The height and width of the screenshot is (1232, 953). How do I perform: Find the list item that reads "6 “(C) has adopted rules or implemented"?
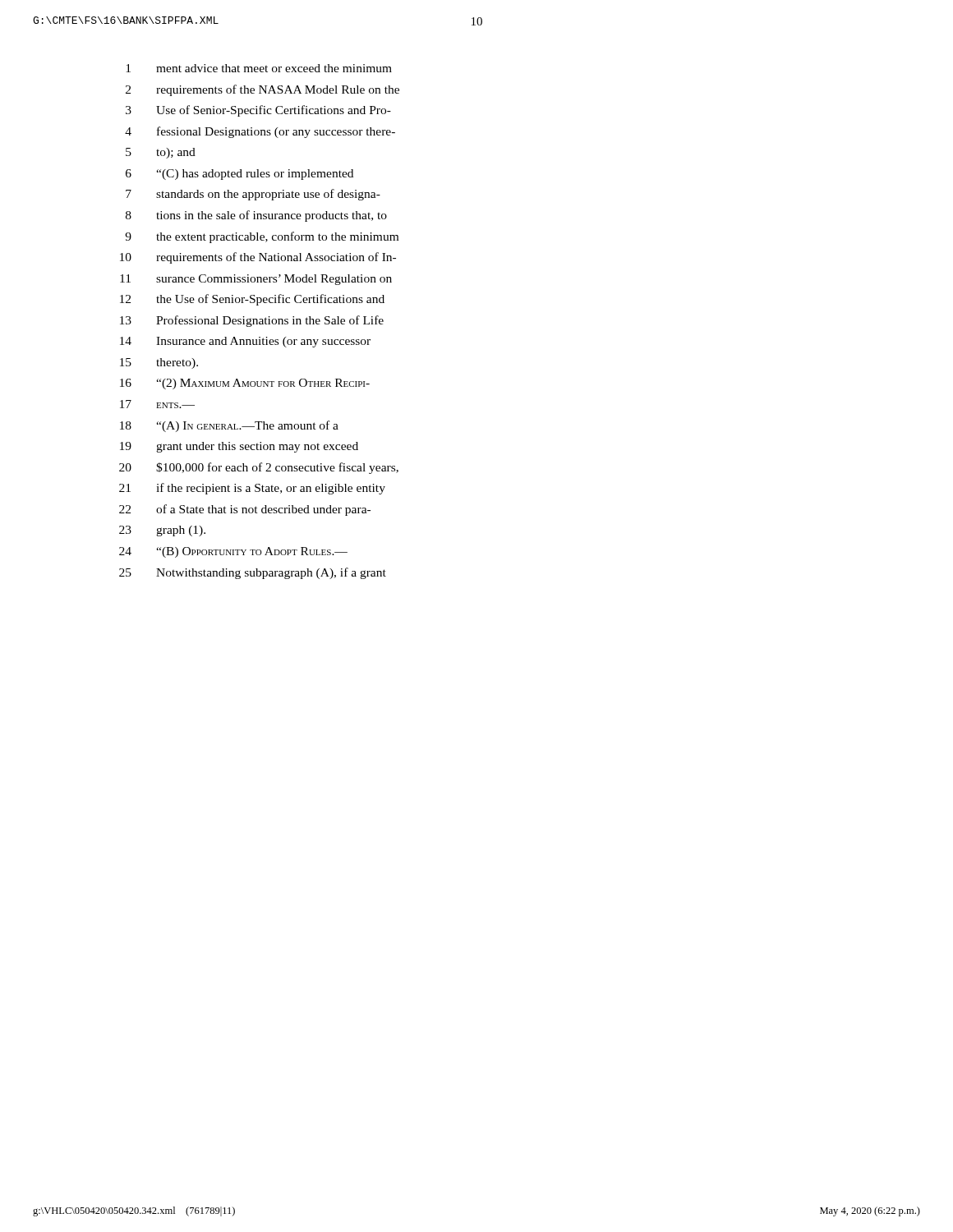tap(239, 175)
